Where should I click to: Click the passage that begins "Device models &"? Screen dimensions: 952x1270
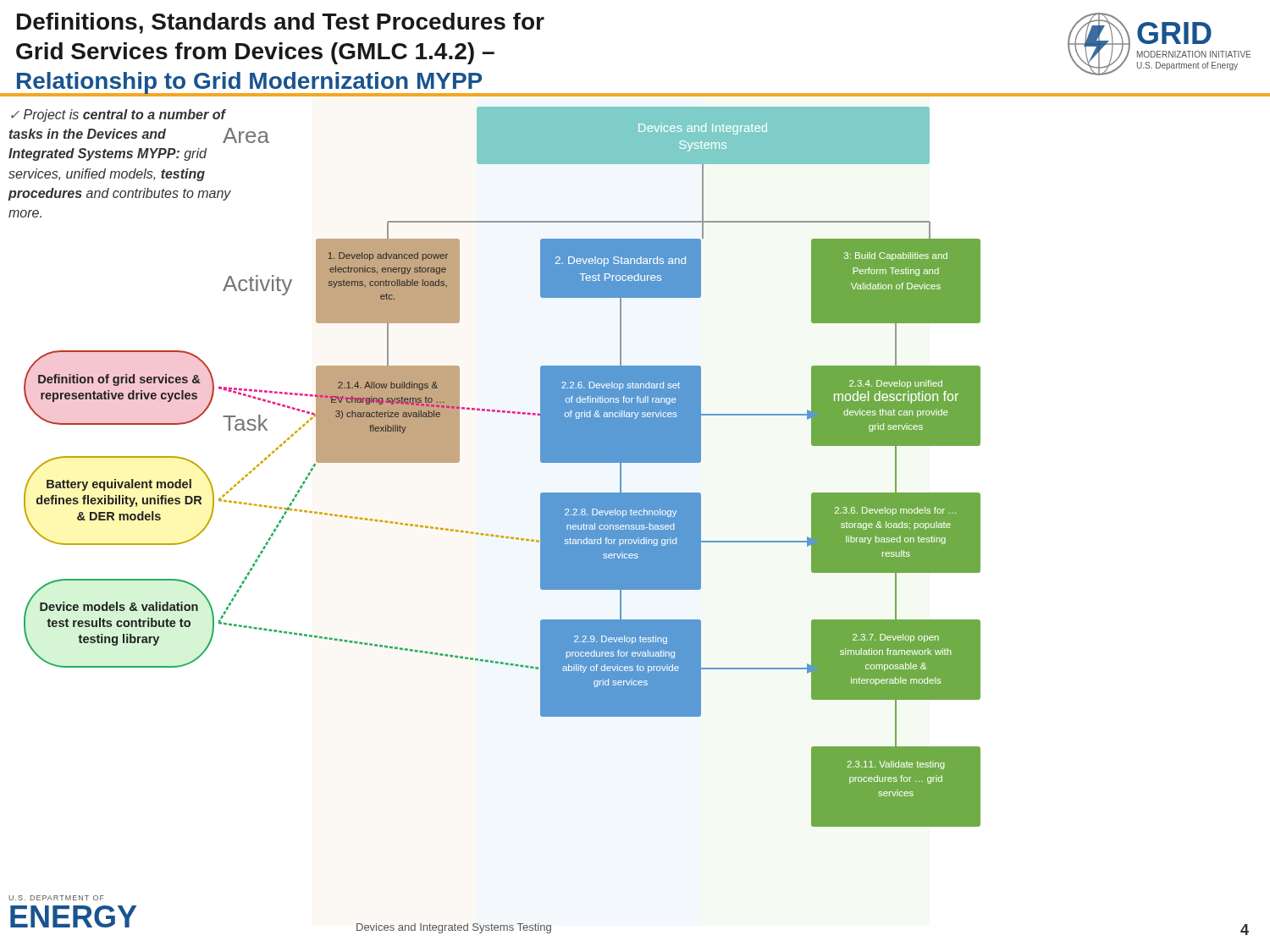pyautogui.click(x=119, y=623)
